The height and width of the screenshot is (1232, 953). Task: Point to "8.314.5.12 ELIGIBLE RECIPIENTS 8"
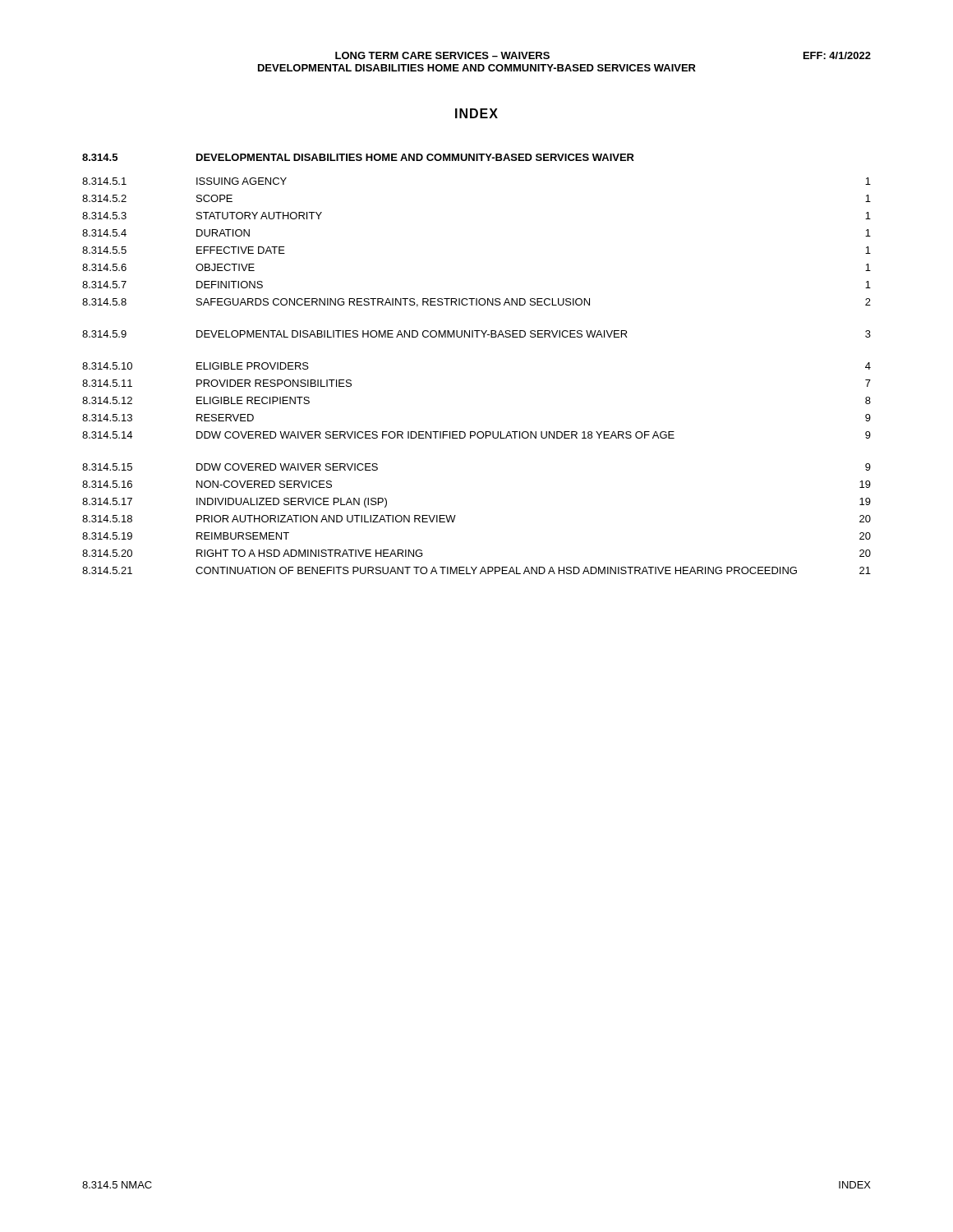[x=104, y=400]
